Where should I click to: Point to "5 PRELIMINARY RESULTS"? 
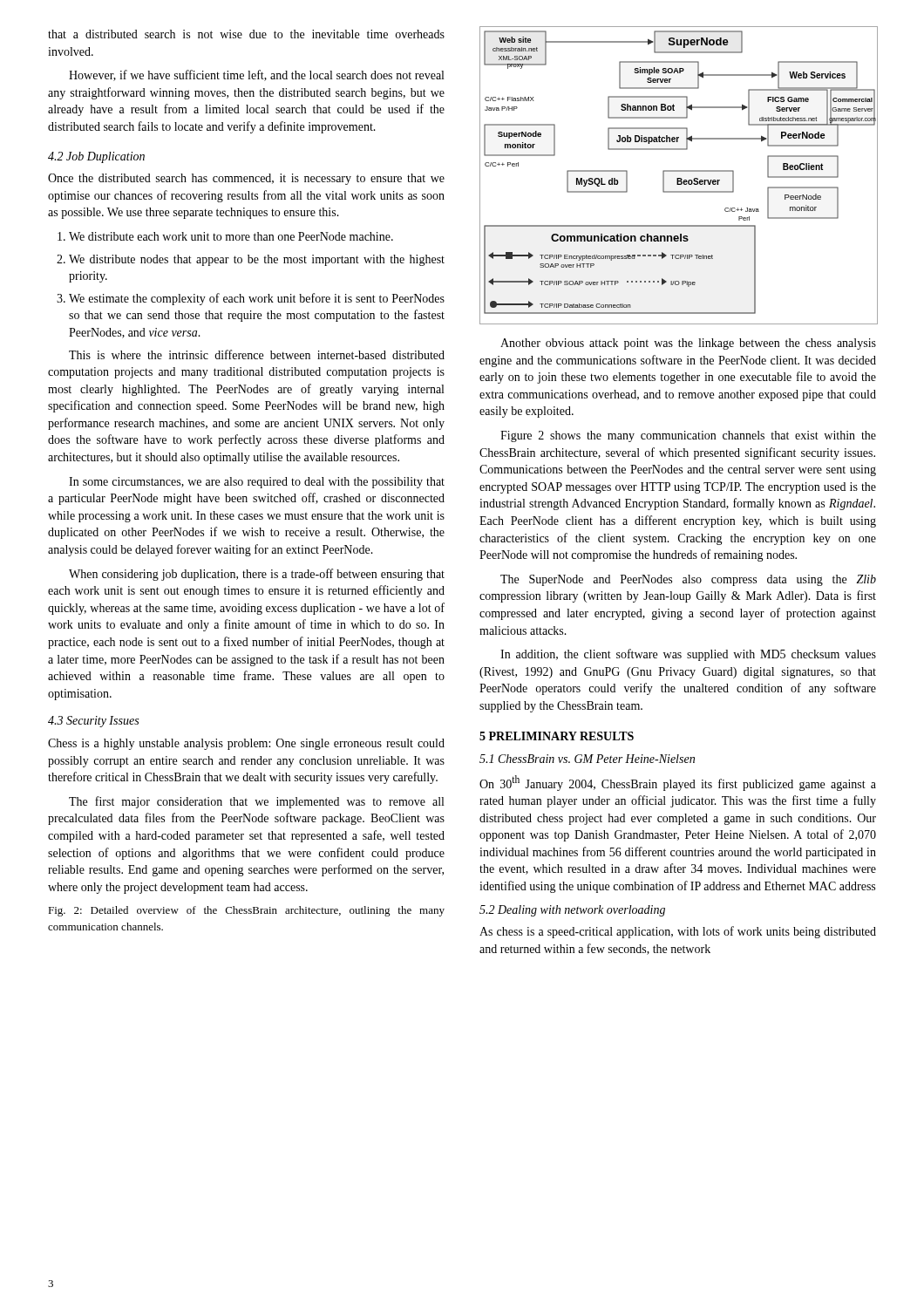[557, 736]
